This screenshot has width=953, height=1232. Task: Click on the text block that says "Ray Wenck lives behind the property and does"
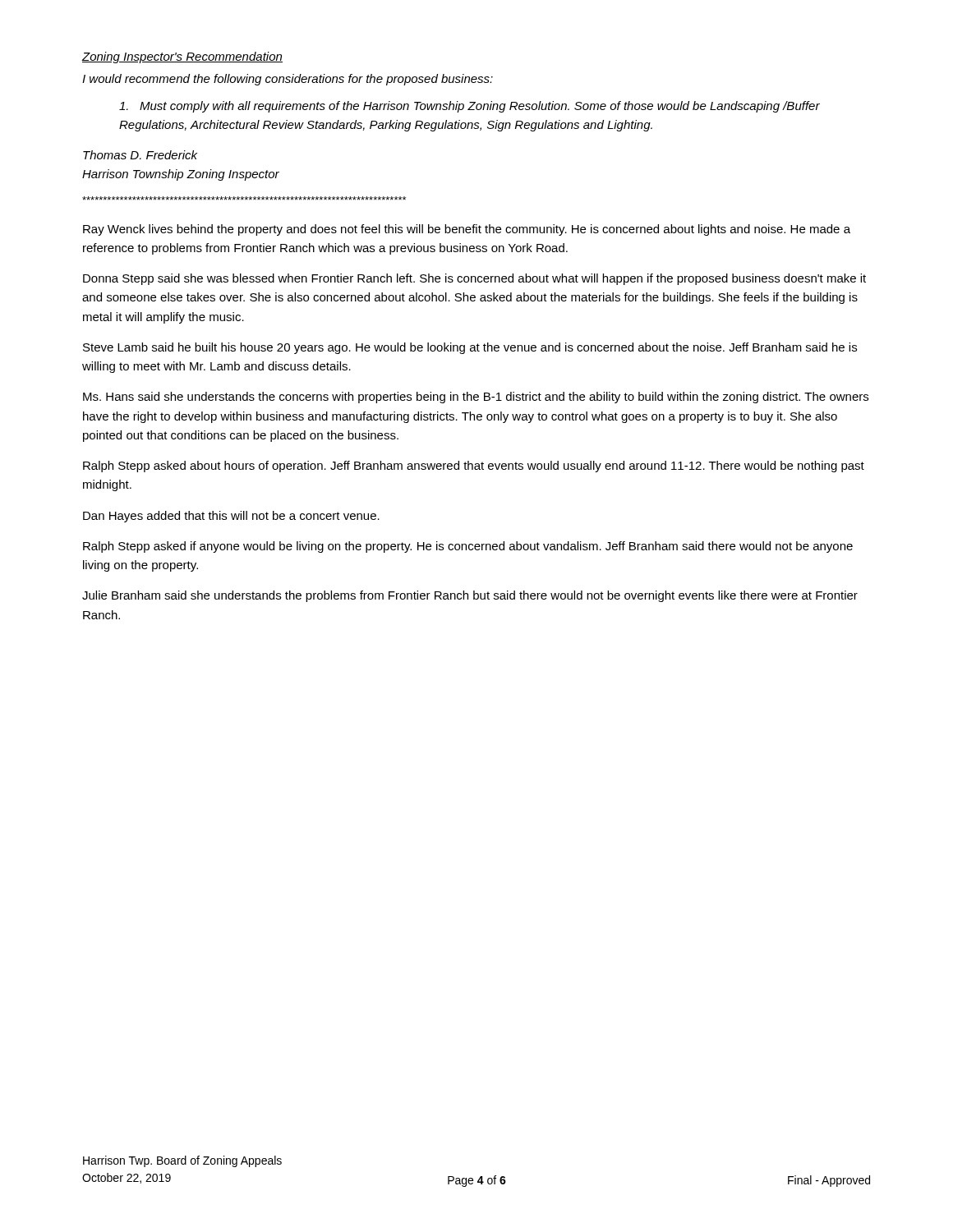466,238
